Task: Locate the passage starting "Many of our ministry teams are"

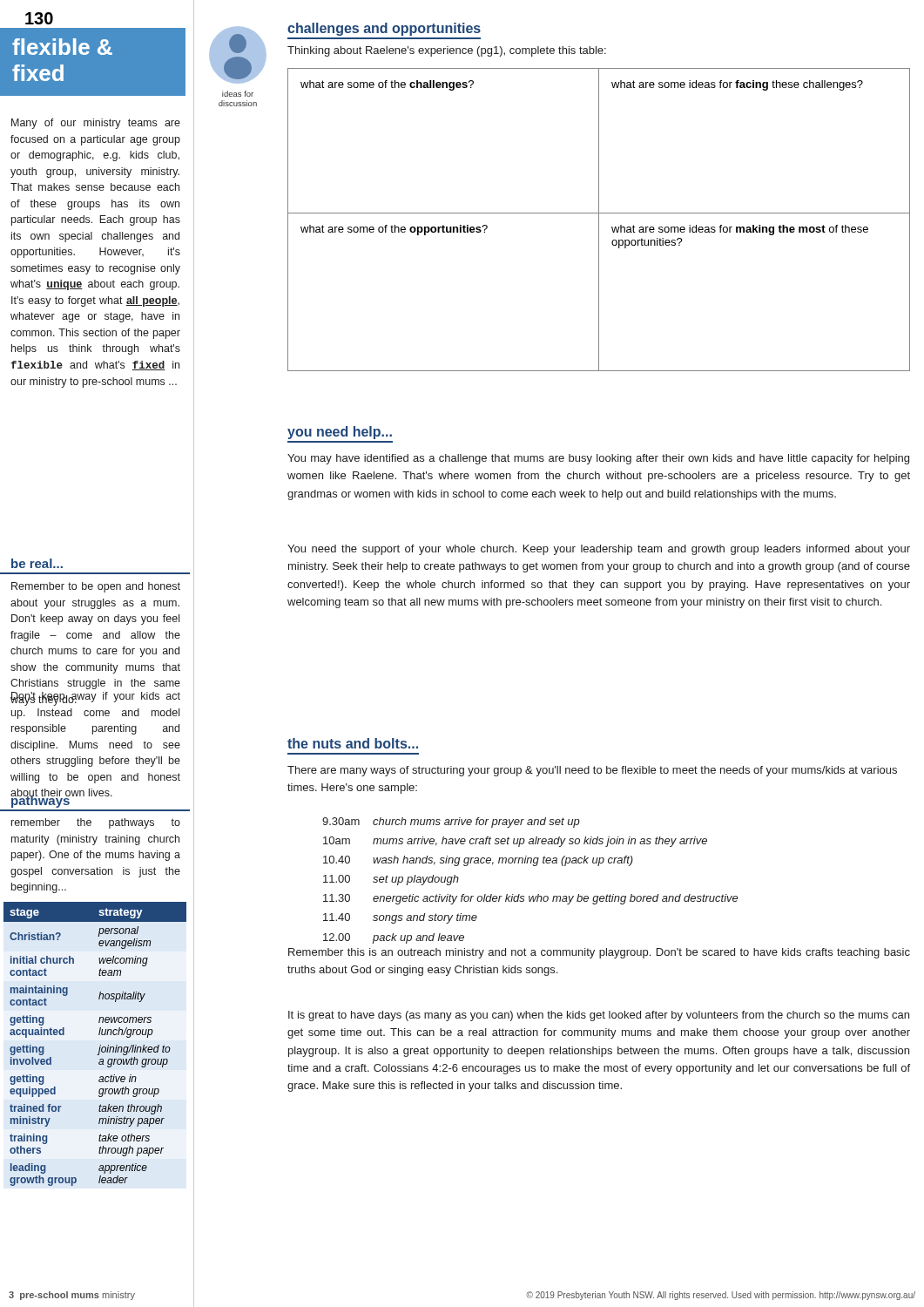Action: tap(95, 252)
